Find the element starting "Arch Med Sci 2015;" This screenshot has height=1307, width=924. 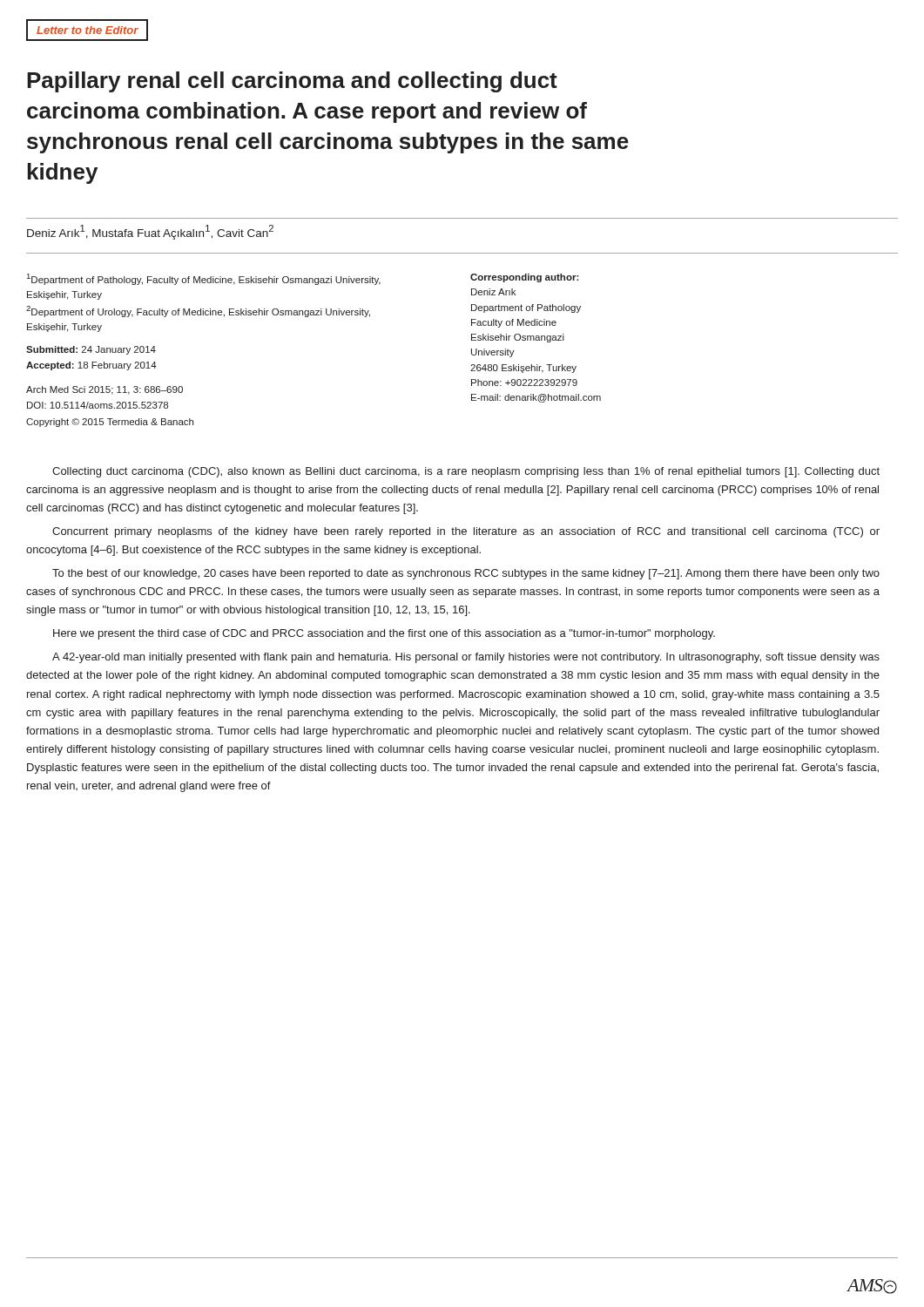[x=110, y=405]
